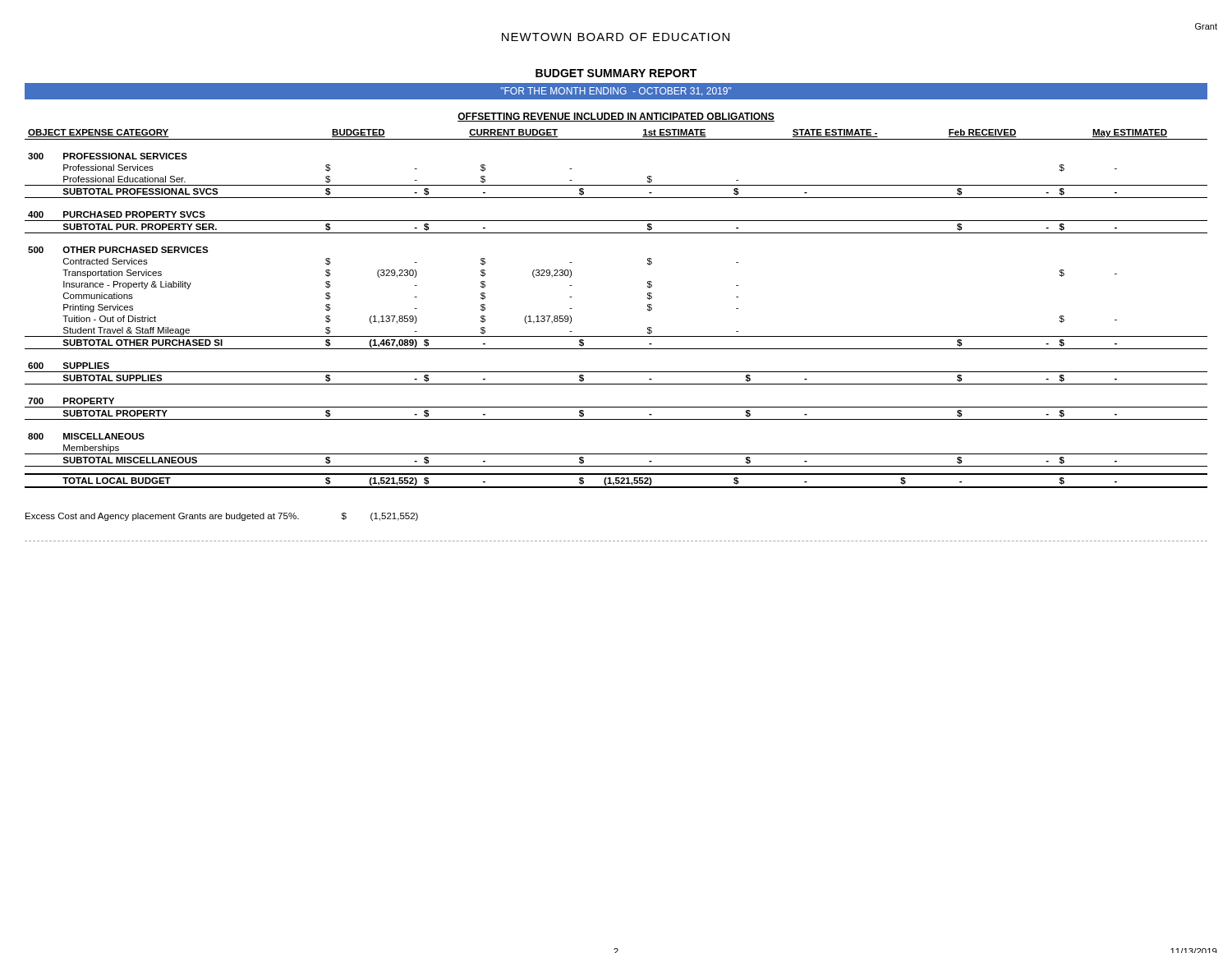
Task: Find the element starting ""FOR THE MONTH"
Action: pyautogui.click(x=616, y=91)
